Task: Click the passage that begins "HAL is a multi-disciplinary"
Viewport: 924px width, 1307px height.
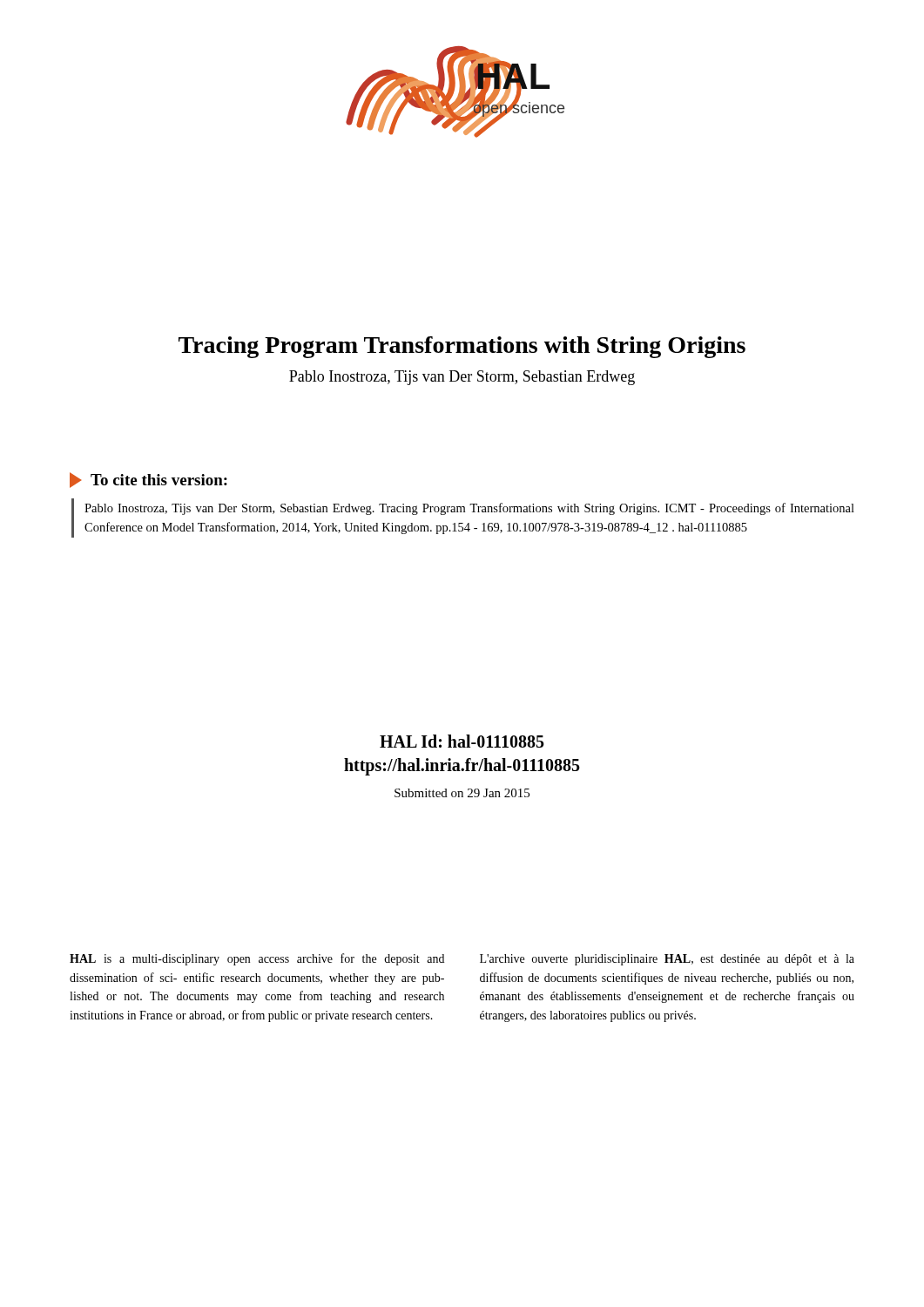Action: 257,987
